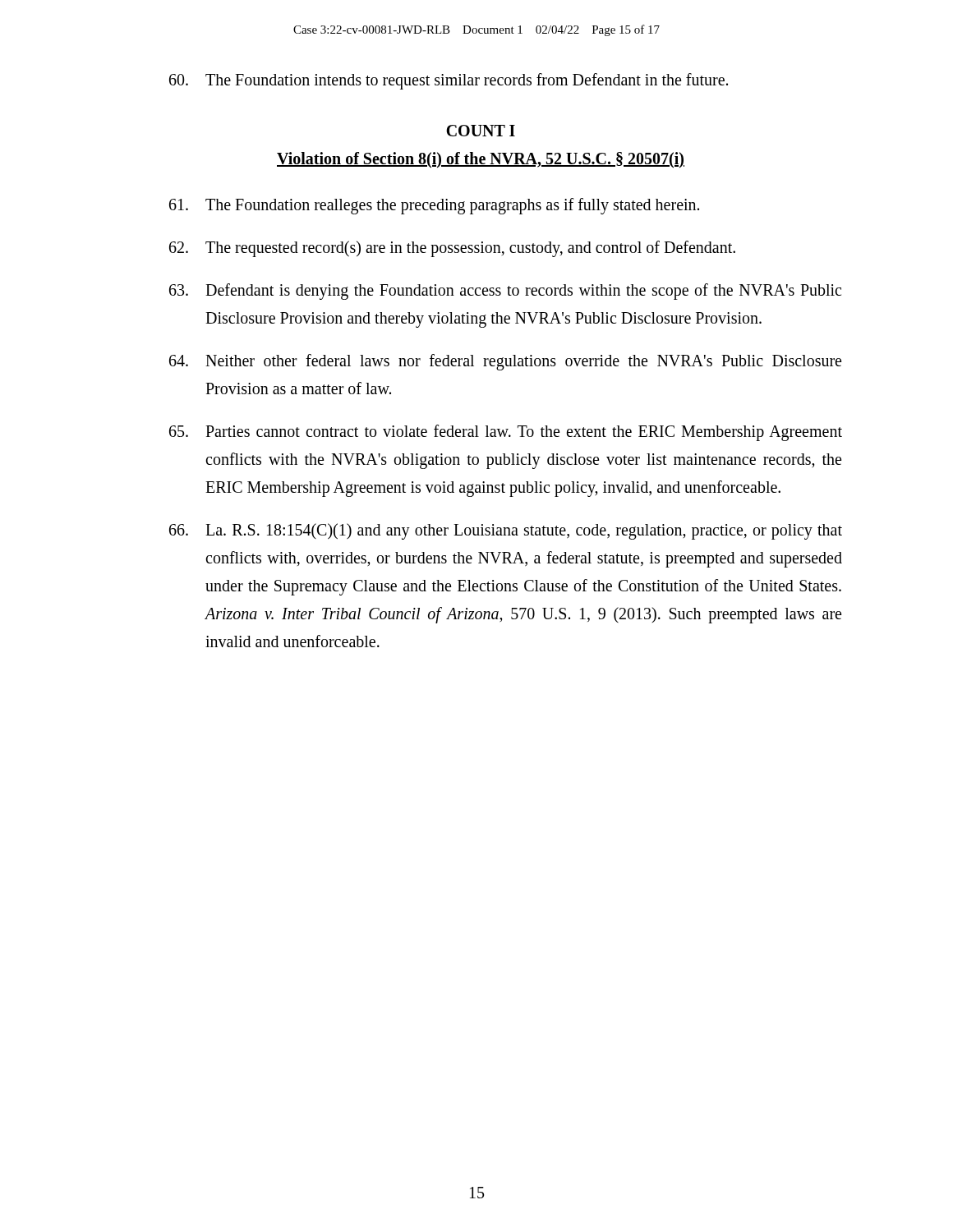The width and height of the screenshot is (953, 1232).
Task: Find the block on this page that starts "Defendant is denying the Foundation access"
Action: [479, 304]
